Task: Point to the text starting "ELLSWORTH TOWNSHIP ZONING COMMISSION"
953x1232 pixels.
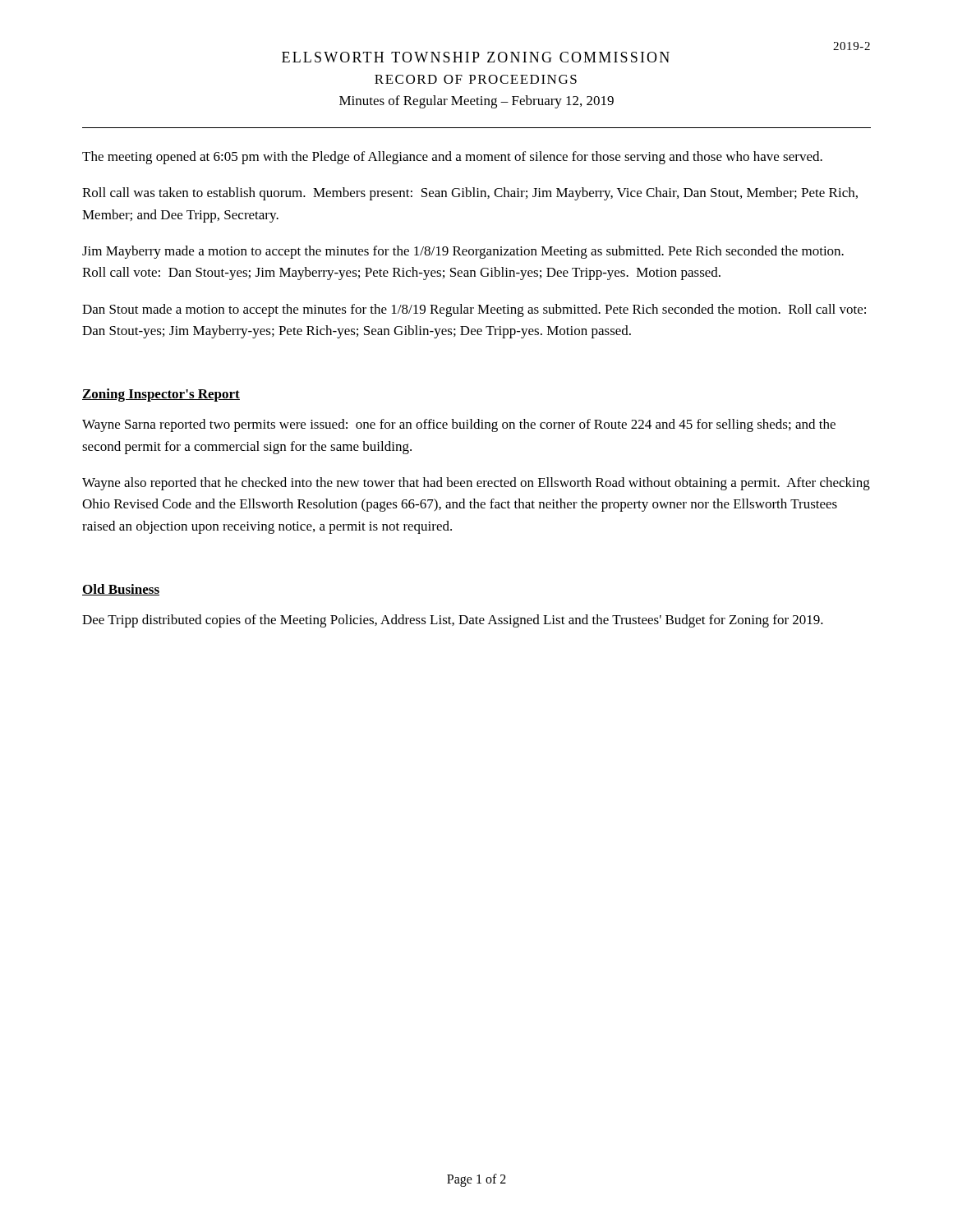Action: [x=476, y=57]
